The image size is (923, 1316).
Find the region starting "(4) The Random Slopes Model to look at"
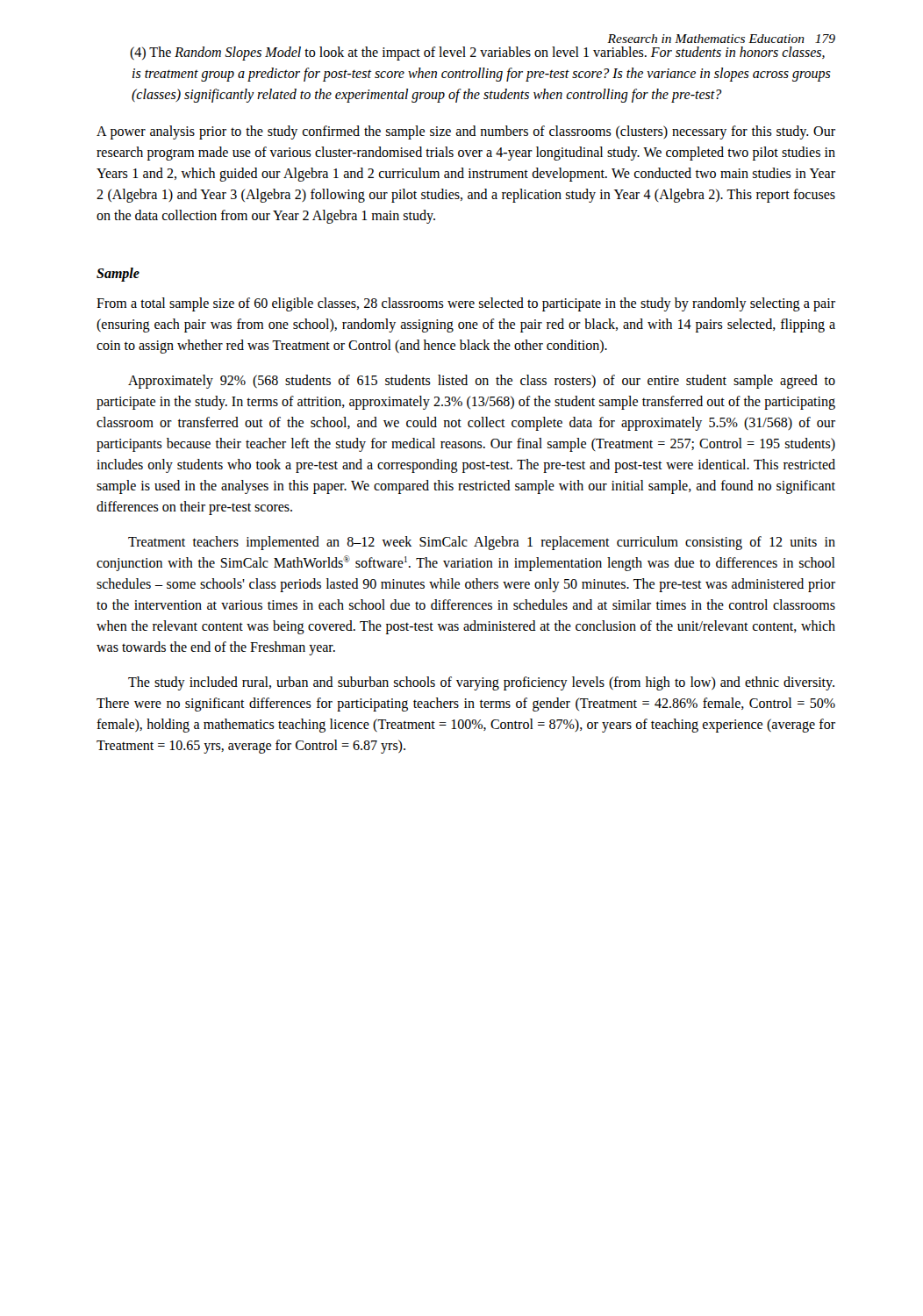point(481,73)
